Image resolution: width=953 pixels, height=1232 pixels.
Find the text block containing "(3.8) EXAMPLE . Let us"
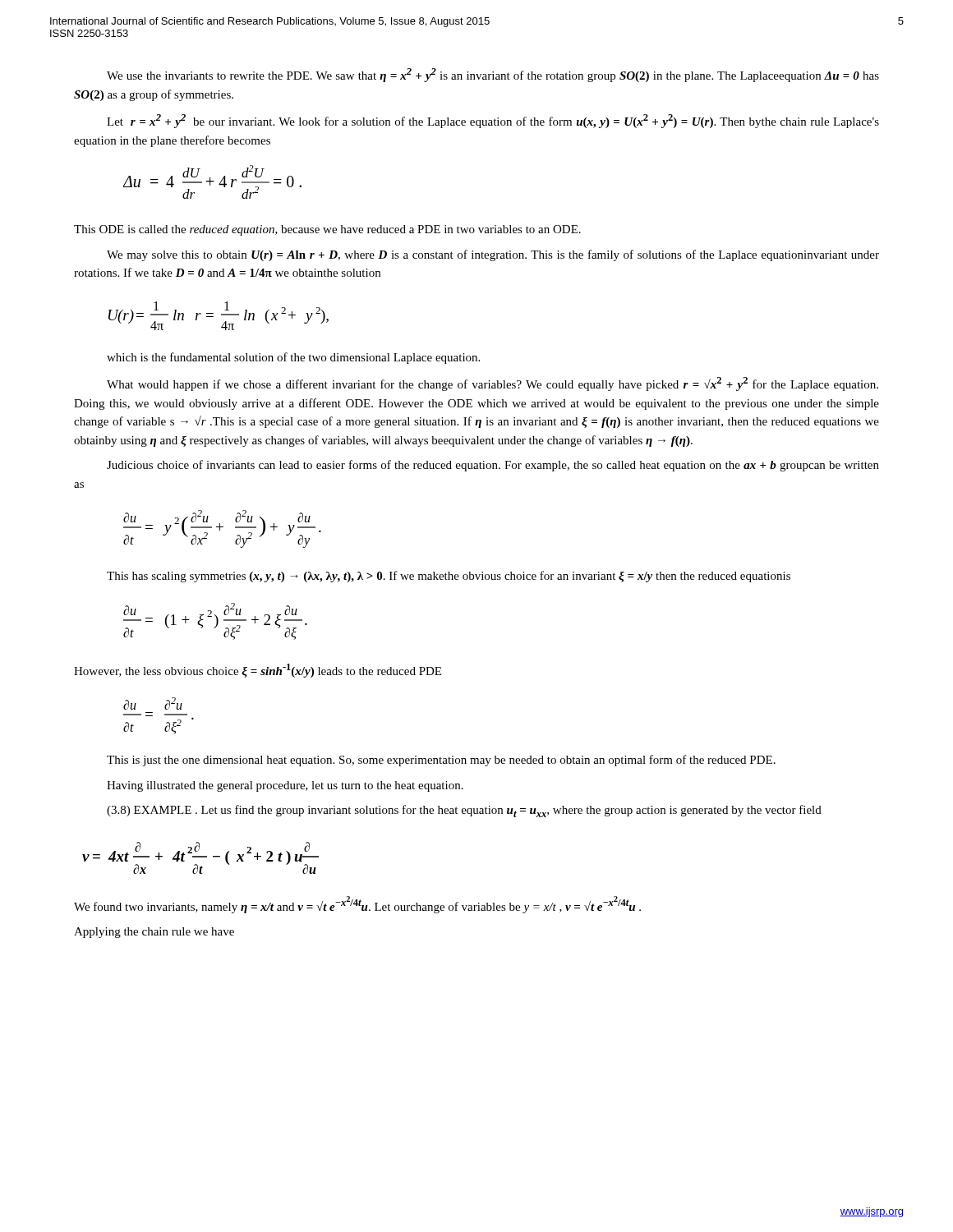point(476,811)
